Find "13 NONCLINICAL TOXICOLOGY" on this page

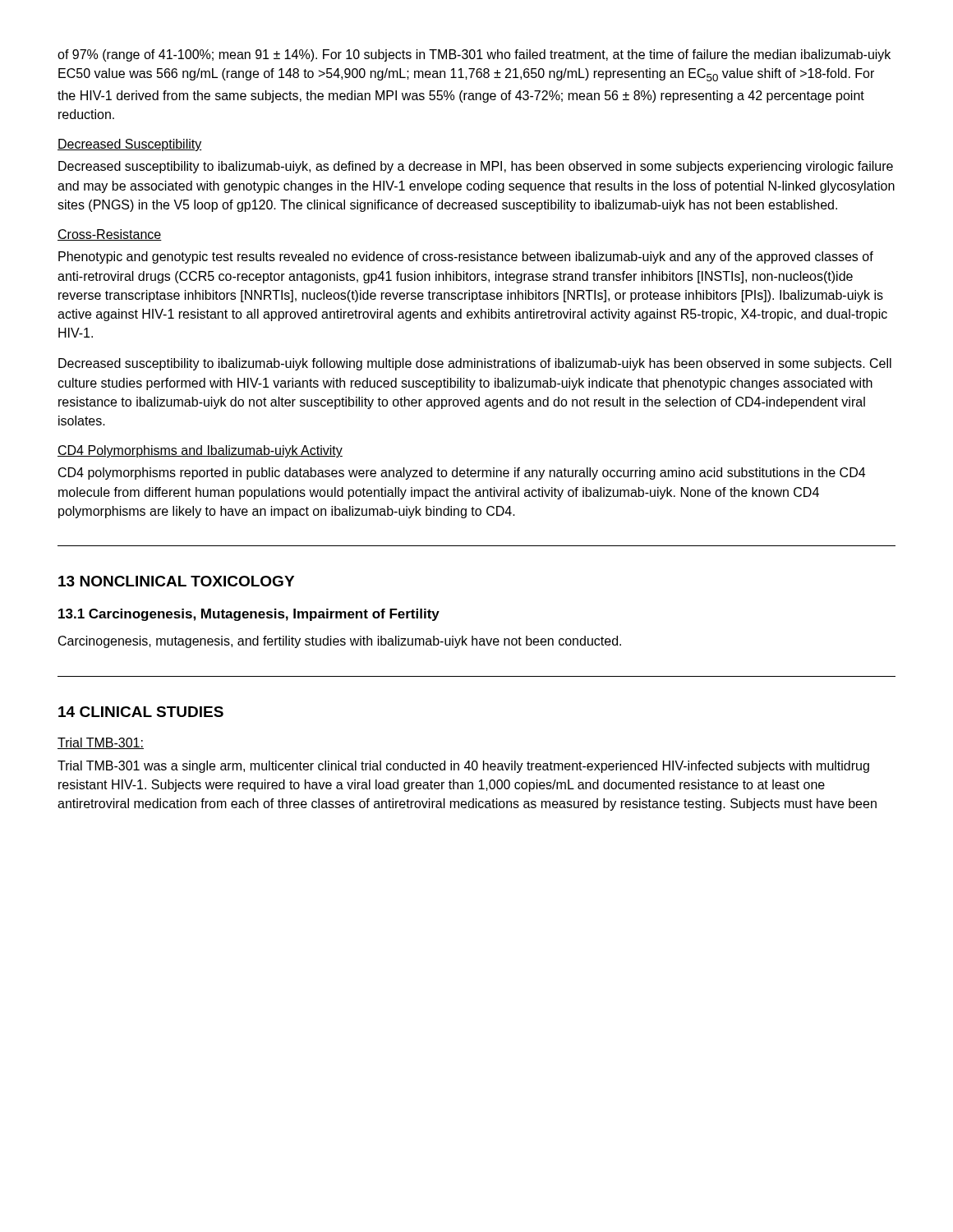pyautogui.click(x=176, y=581)
